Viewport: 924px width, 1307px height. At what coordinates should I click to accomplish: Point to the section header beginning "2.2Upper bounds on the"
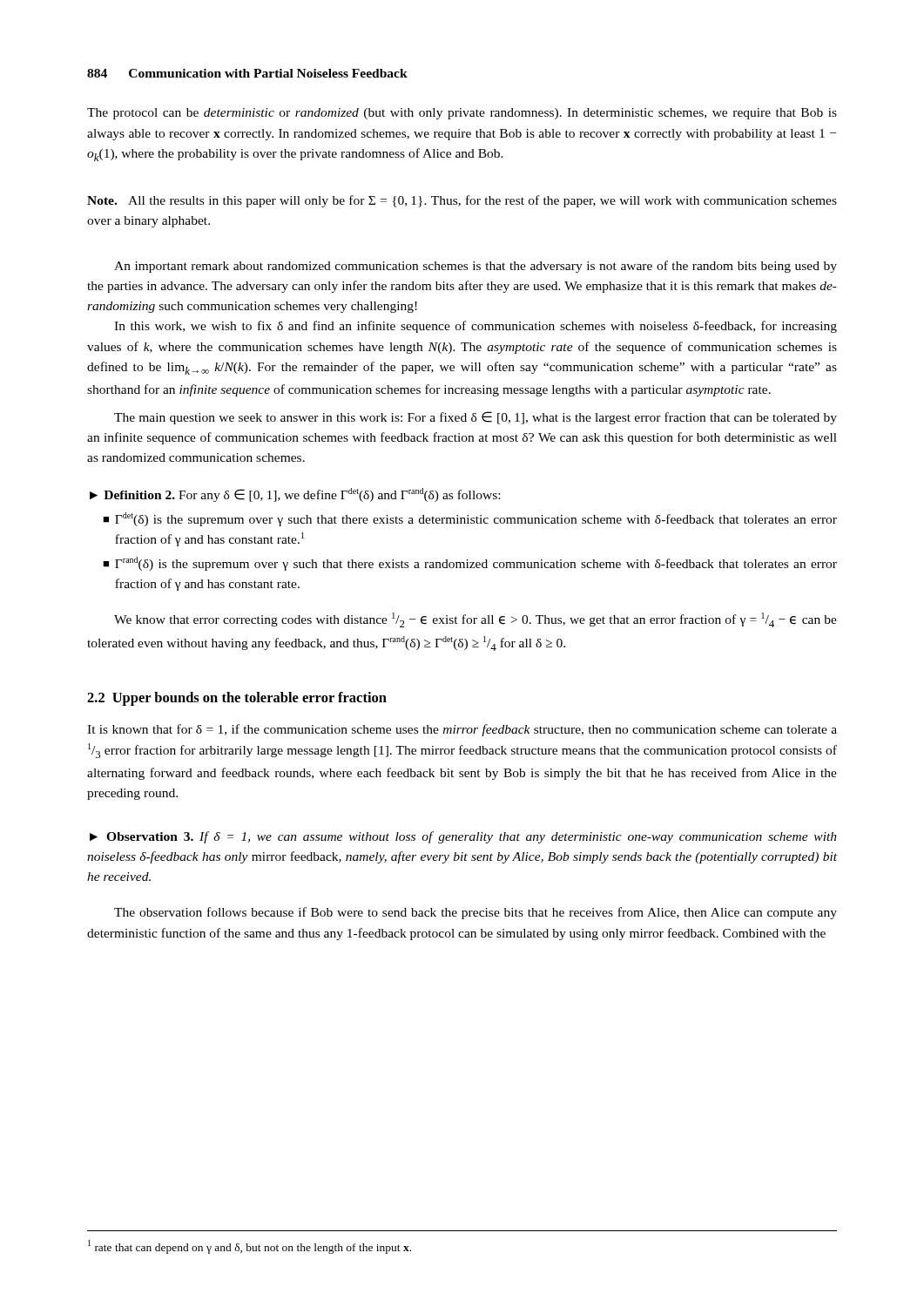[237, 697]
